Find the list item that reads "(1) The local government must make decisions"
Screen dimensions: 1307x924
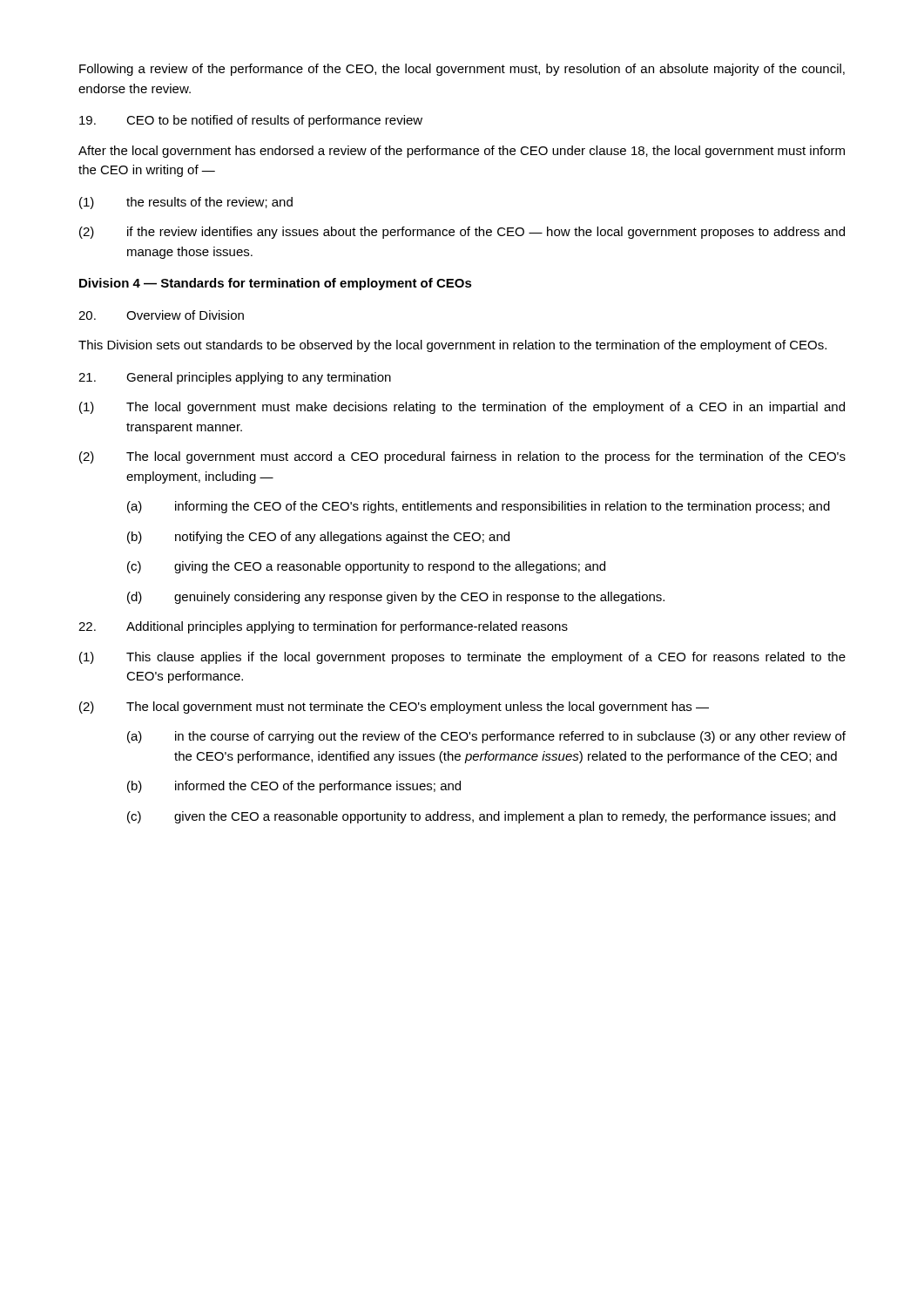[x=462, y=417]
